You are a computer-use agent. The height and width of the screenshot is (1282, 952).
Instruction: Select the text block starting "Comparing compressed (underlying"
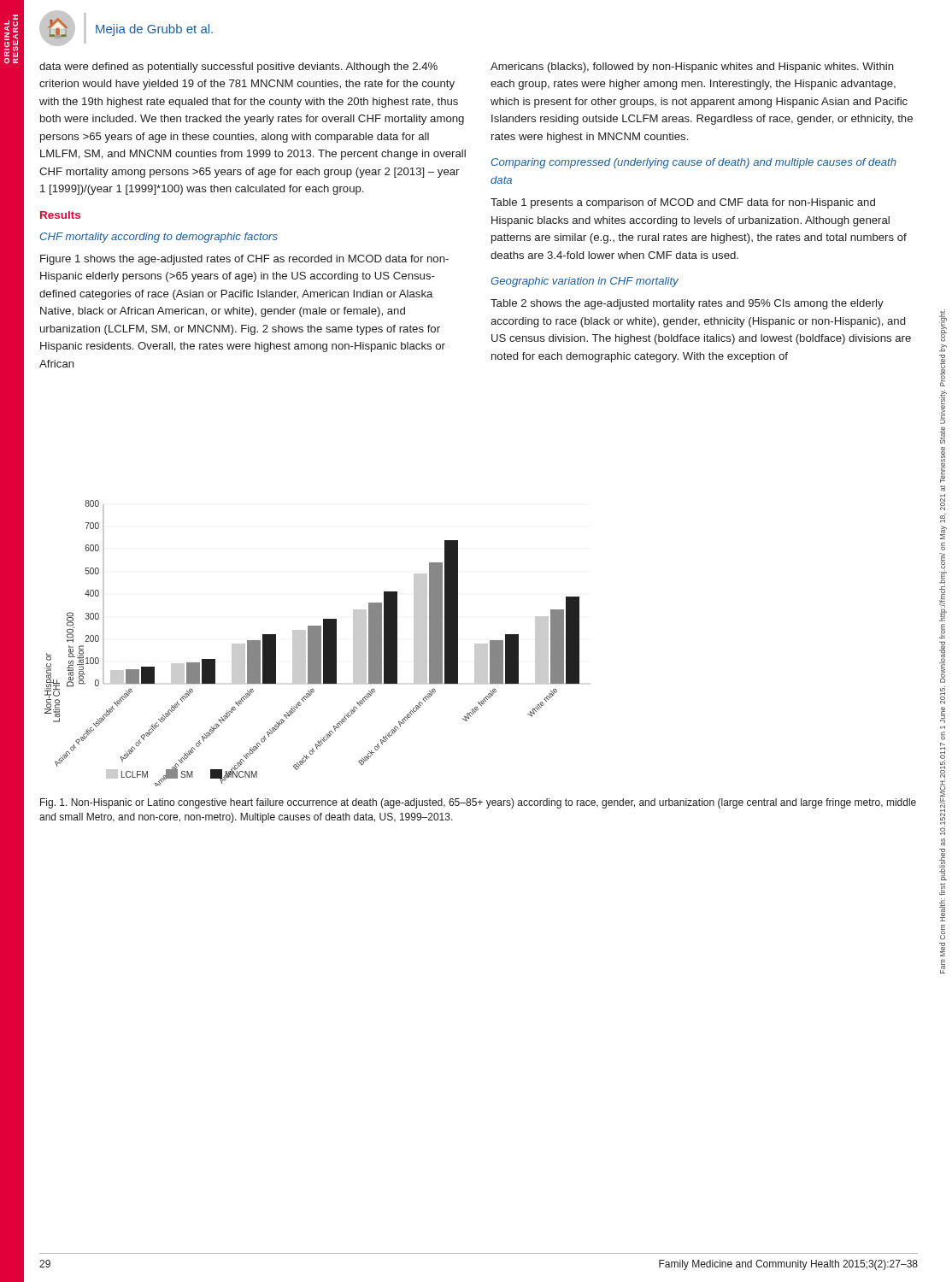pyautogui.click(x=694, y=171)
